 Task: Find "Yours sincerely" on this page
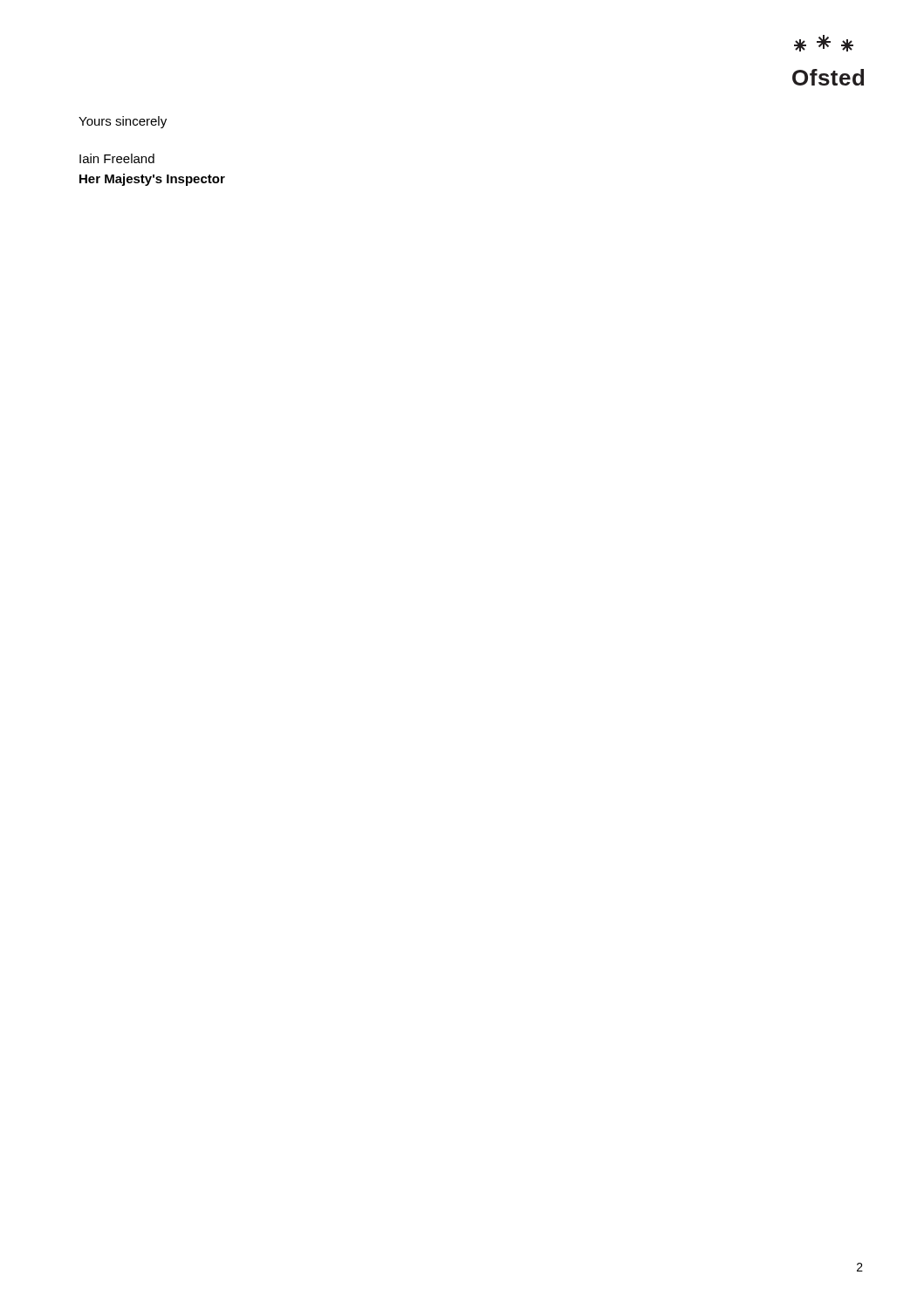123,121
